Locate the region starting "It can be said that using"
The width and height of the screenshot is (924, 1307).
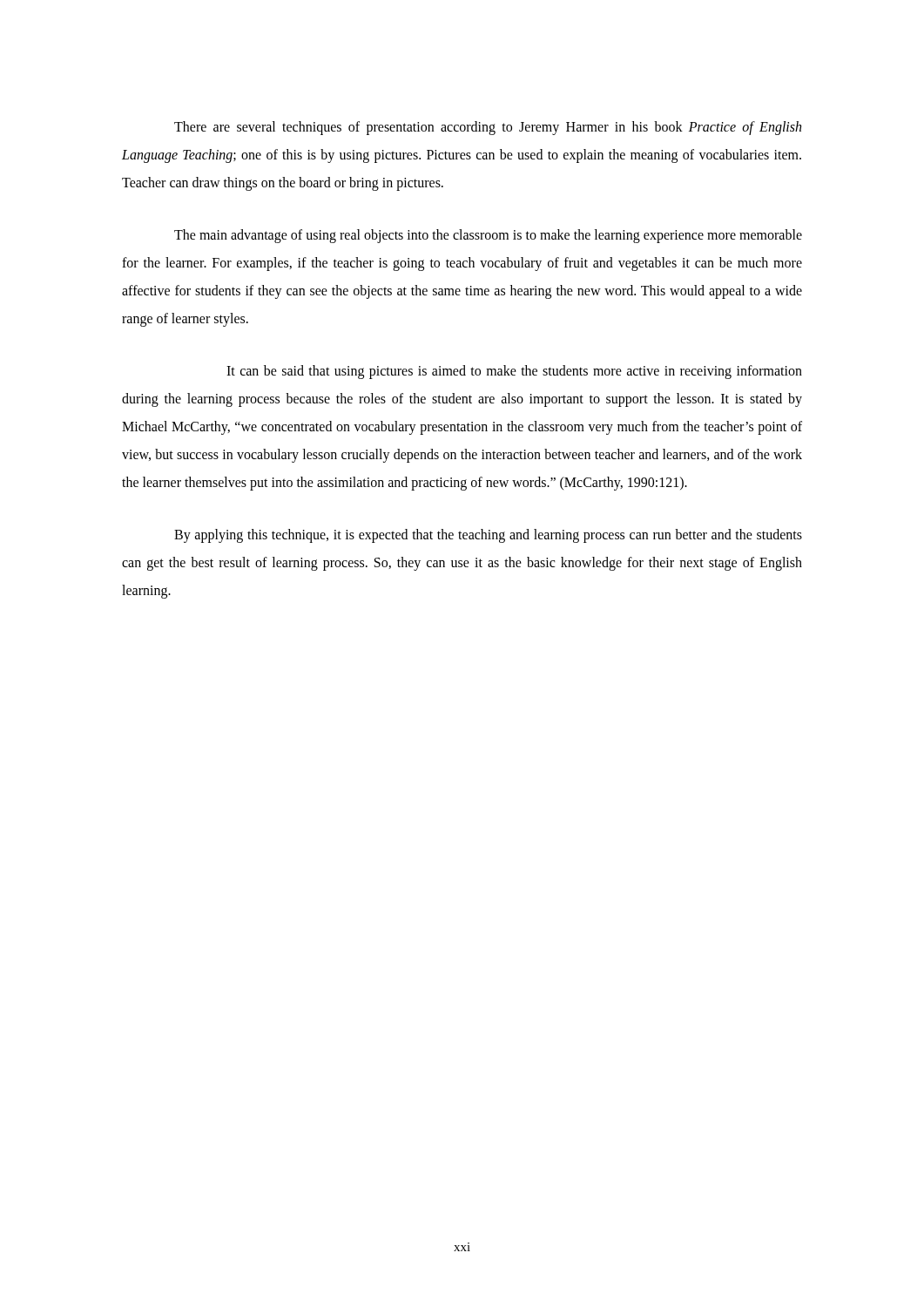(x=462, y=427)
